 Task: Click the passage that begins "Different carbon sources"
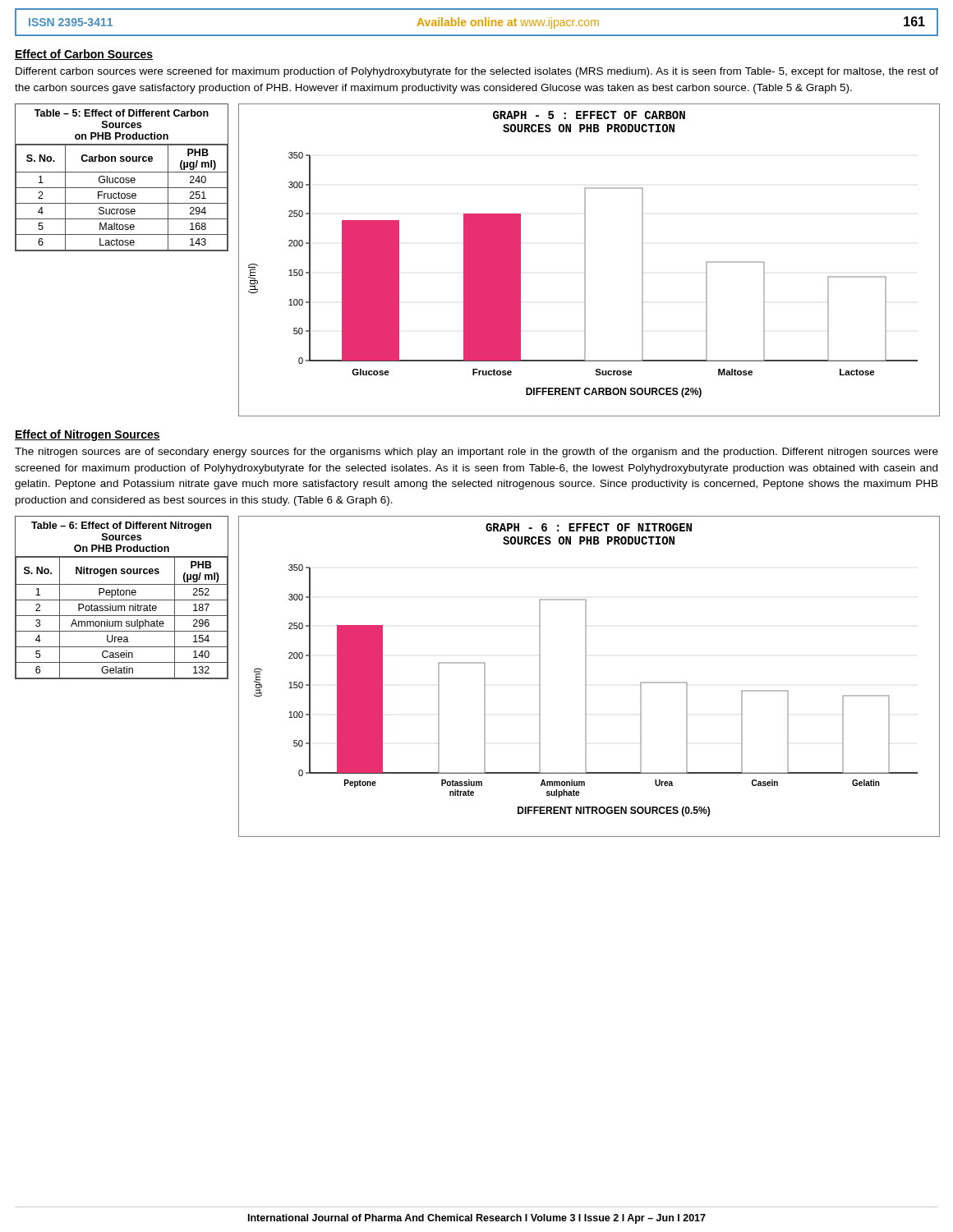click(x=476, y=79)
